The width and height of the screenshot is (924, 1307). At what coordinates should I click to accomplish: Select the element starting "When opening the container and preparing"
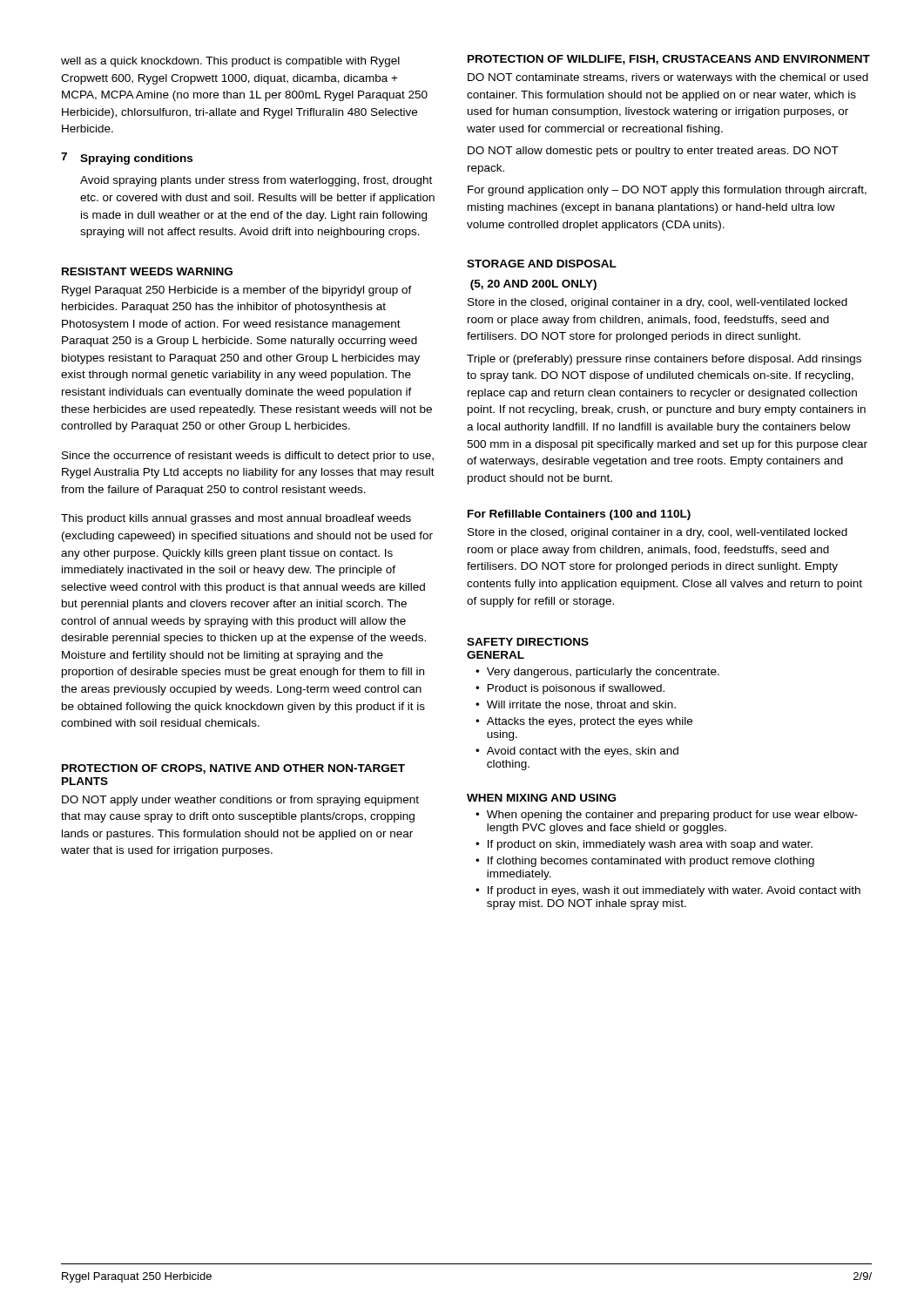(672, 821)
